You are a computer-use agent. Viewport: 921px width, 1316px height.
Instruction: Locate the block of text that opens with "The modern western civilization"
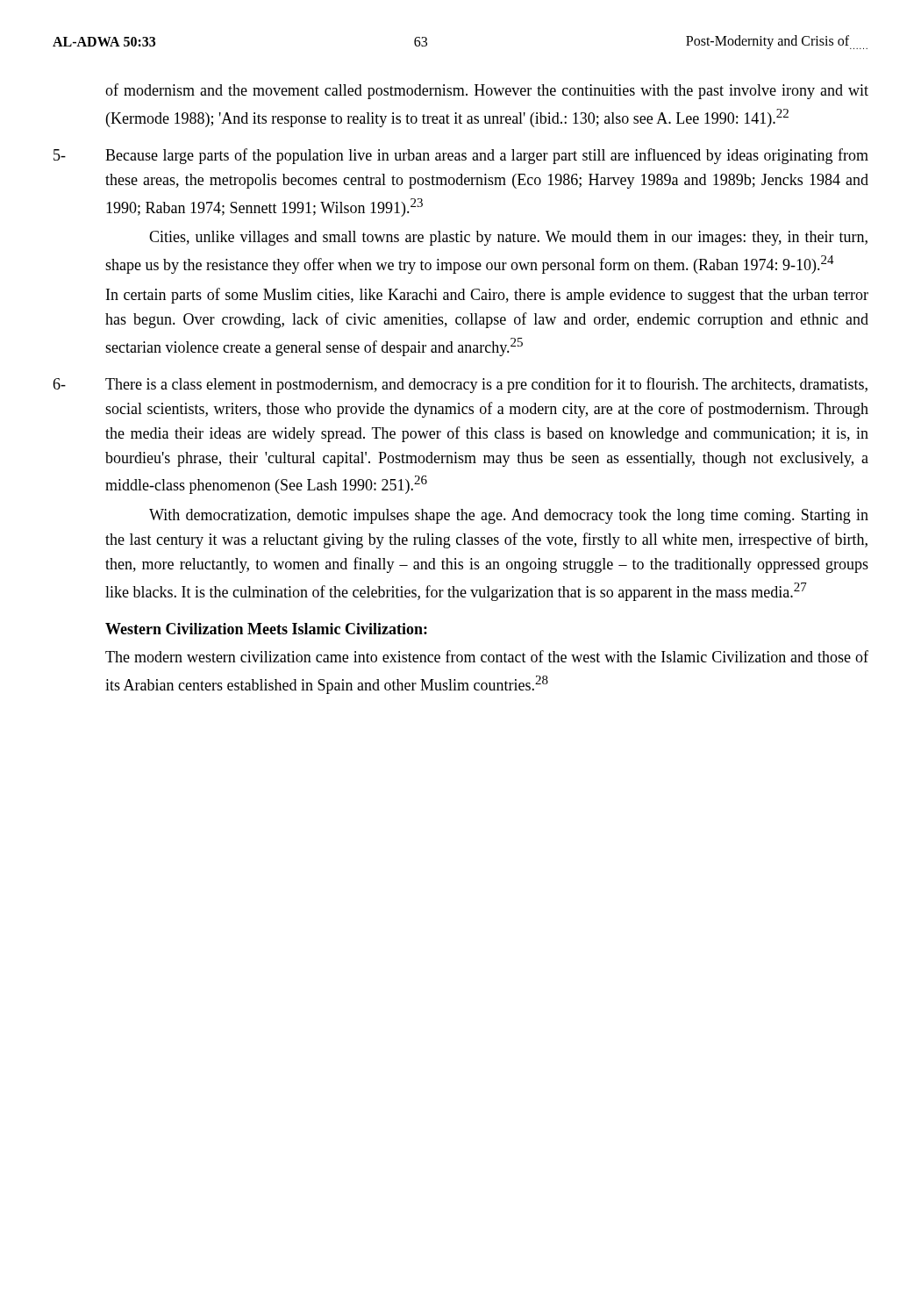click(x=487, y=672)
